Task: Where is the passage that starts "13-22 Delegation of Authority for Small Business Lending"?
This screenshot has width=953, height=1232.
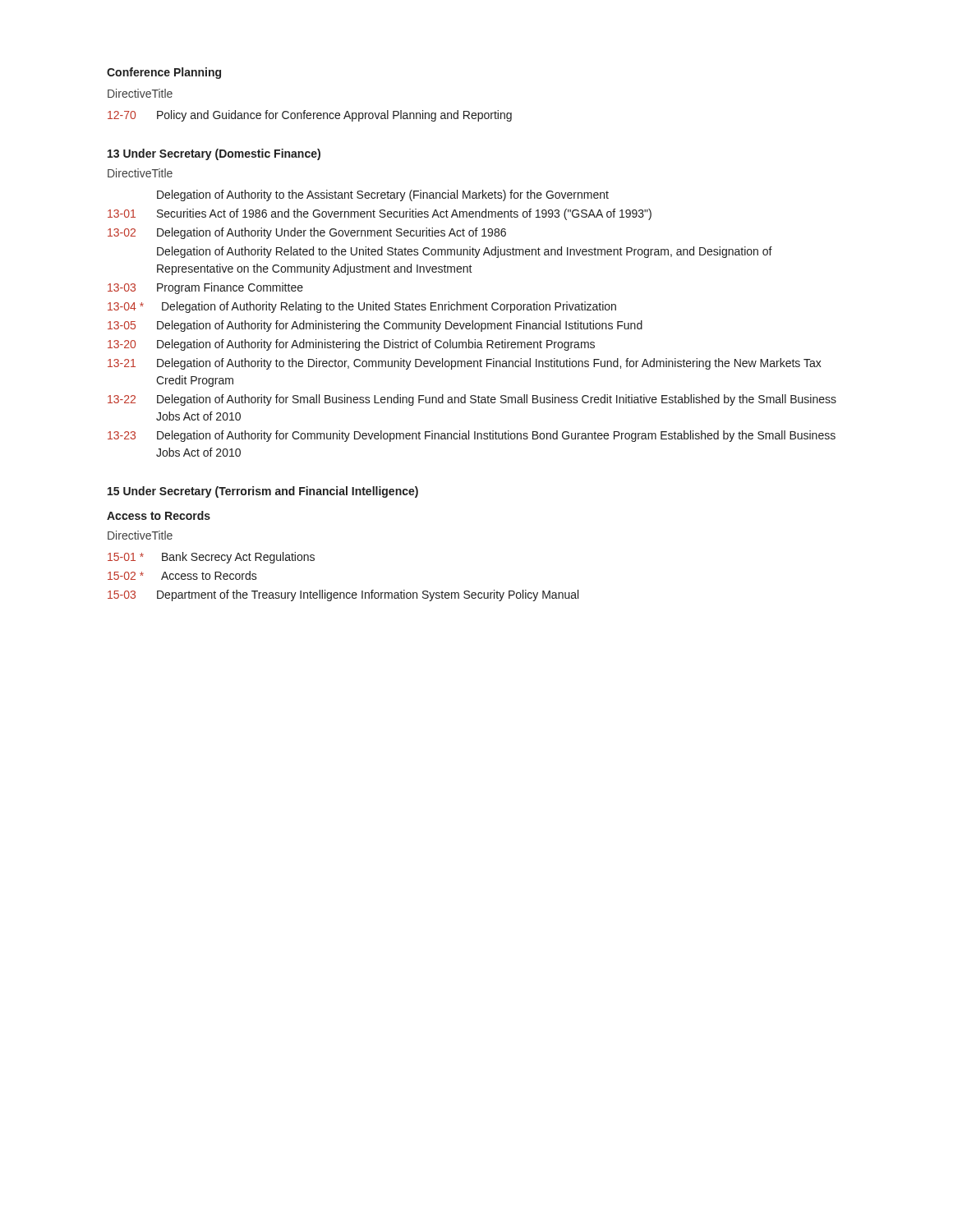Action: tap(476, 408)
